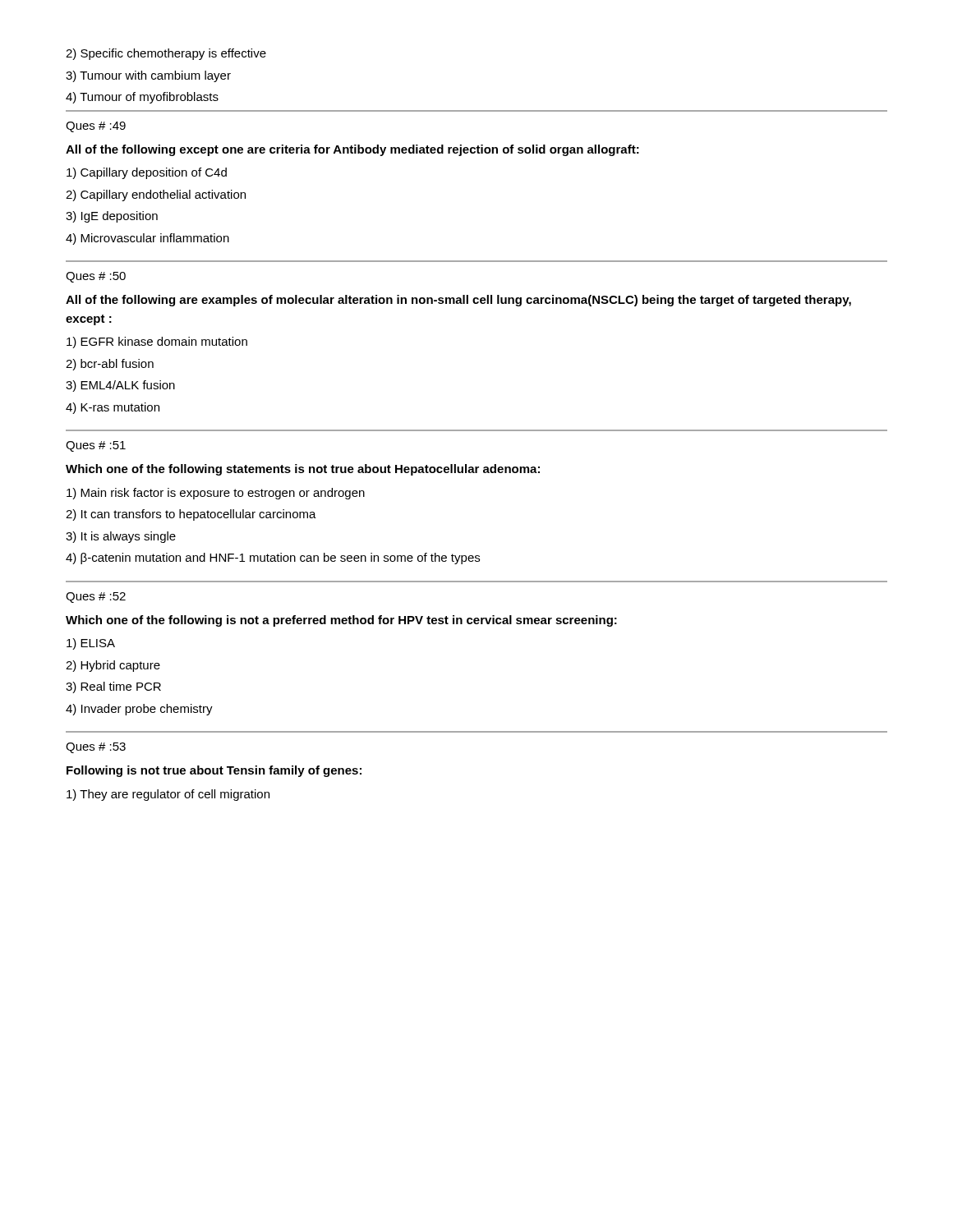Image resolution: width=953 pixels, height=1232 pixels.
Task: Find the block on this page that starts "2) It can transfors to"
Action: (x=191, y=514)
